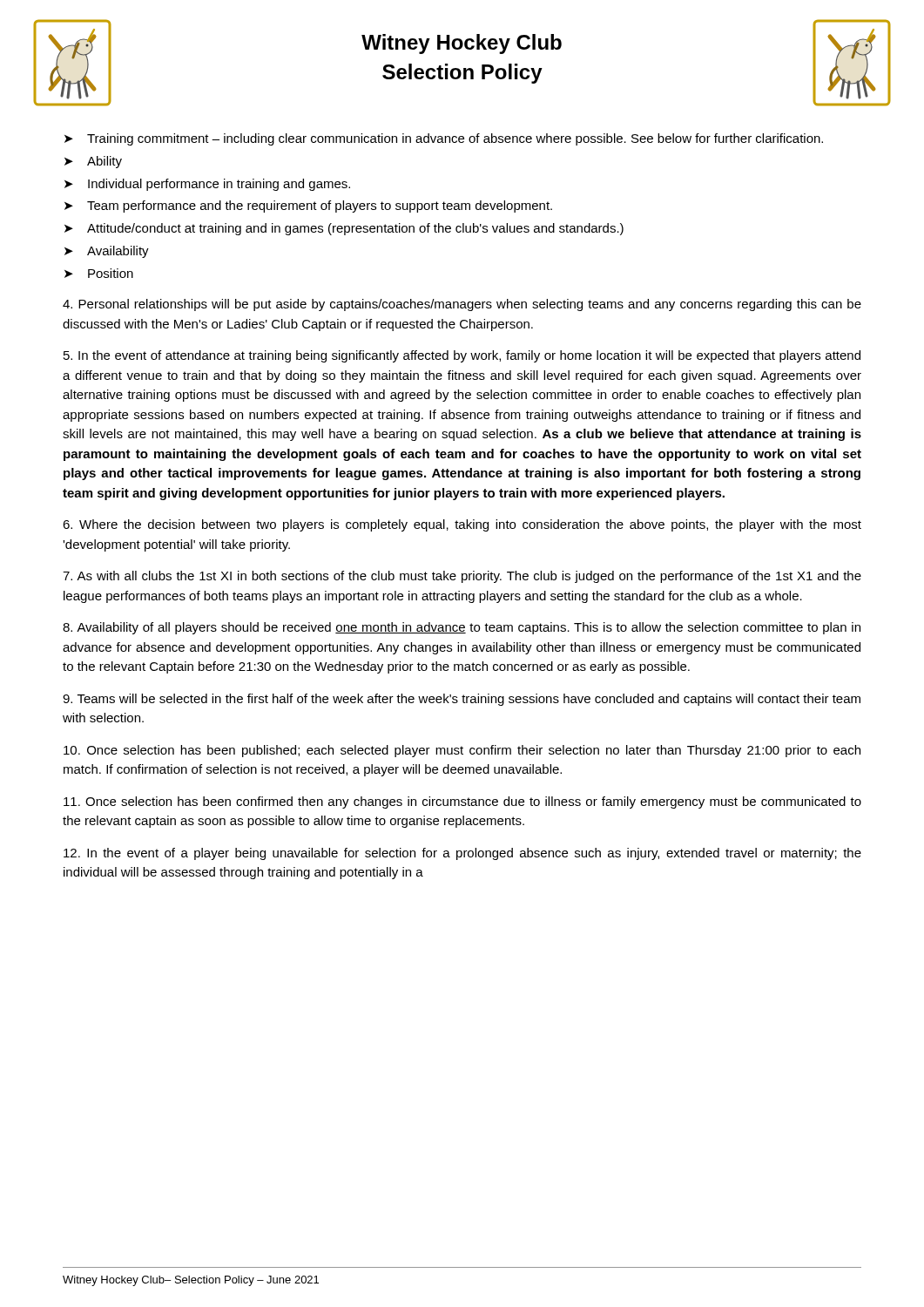Click on the element starting "Teams will be selected in the first half"
Viewport: 924px width, 1307px height.
coord(462,708)
